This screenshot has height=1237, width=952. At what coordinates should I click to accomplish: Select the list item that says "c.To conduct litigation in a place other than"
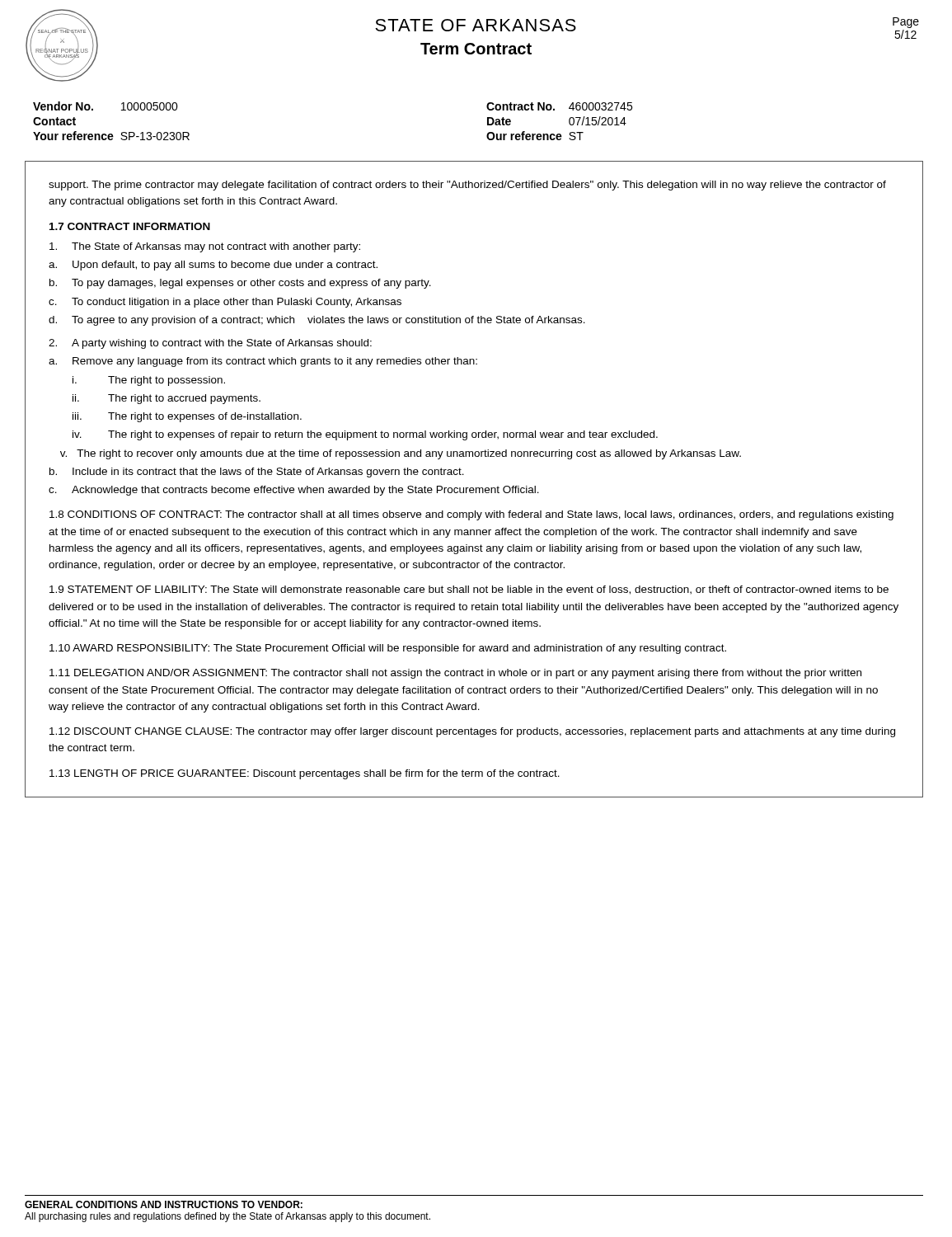(225, 303)
